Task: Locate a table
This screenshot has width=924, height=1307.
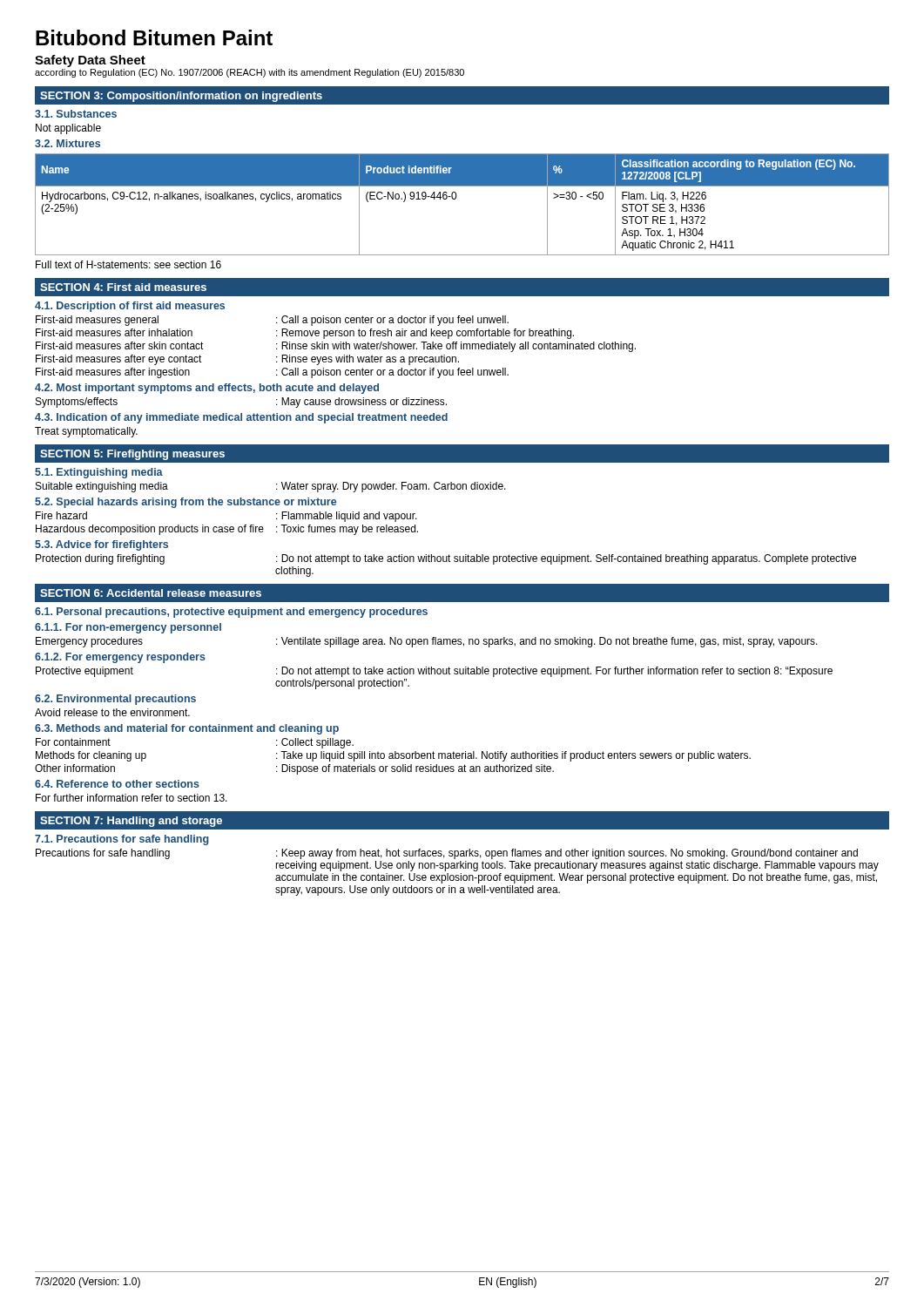Action: click(x=462, y=204)
